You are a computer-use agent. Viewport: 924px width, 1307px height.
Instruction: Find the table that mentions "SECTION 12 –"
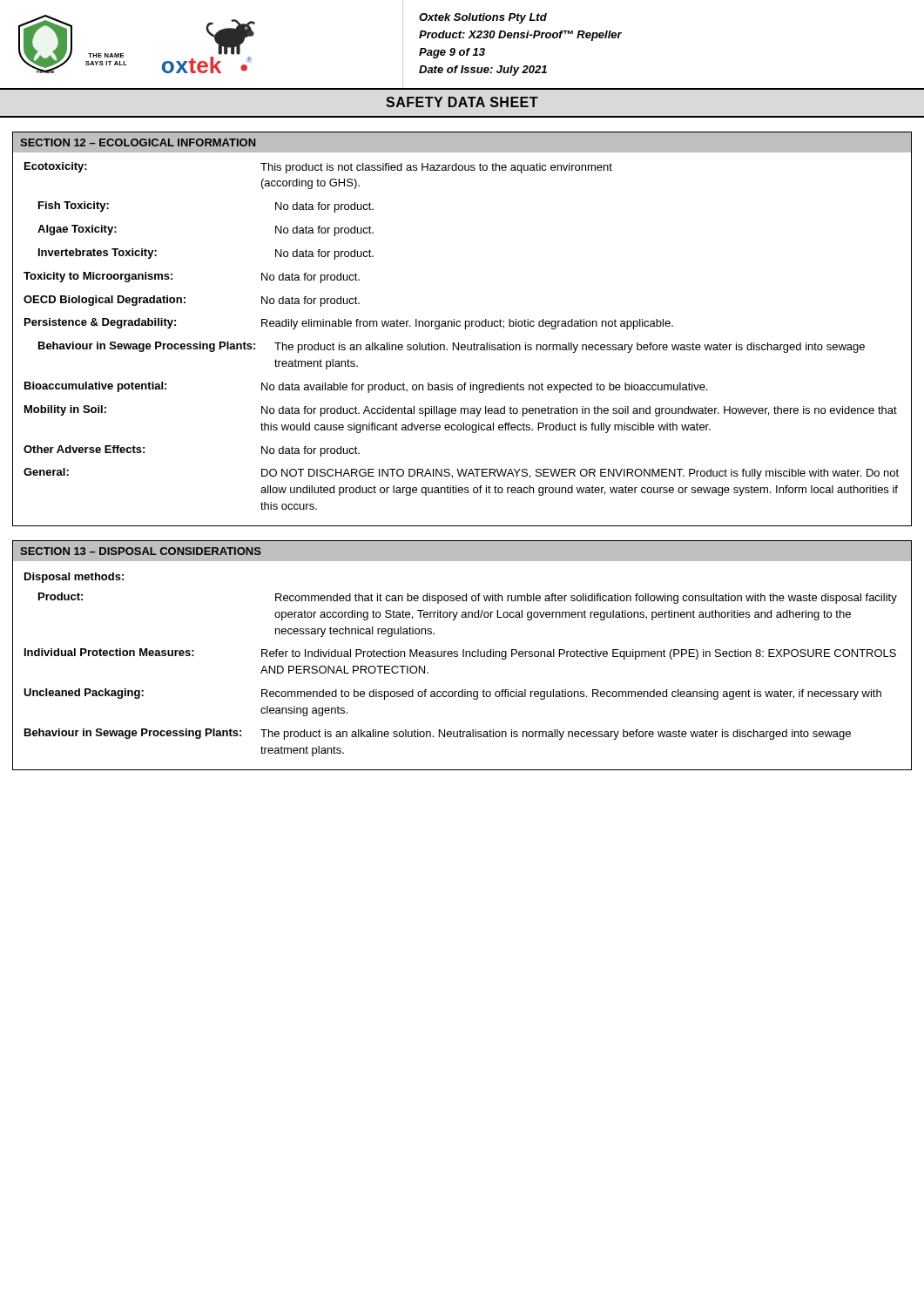click(462, 329)
